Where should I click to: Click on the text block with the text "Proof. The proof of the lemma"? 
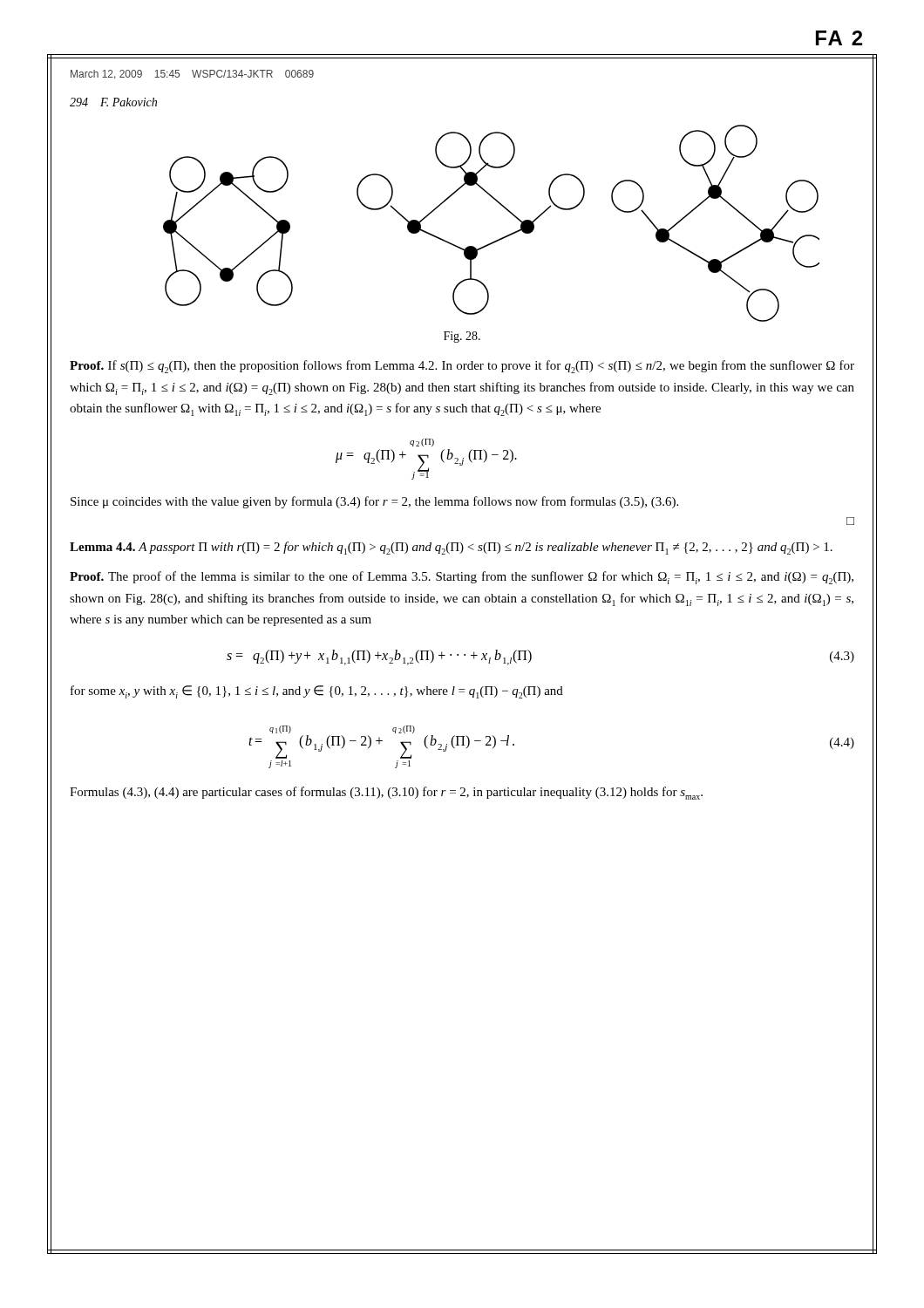(462, 598)
